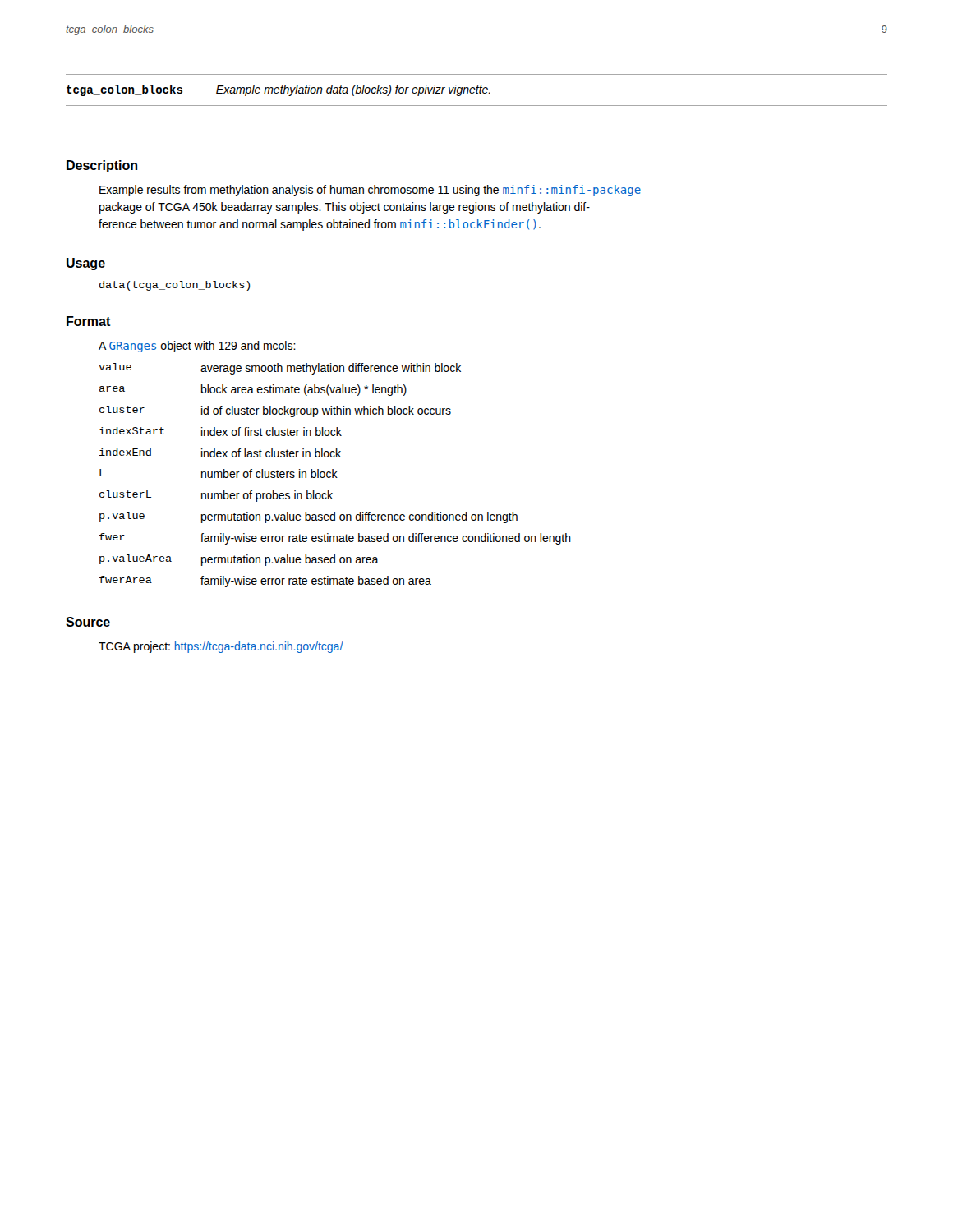Screen dimensions: 1232x953
Task: Select the list item that says "L number of clusters in block"
Action: (218, 475)
